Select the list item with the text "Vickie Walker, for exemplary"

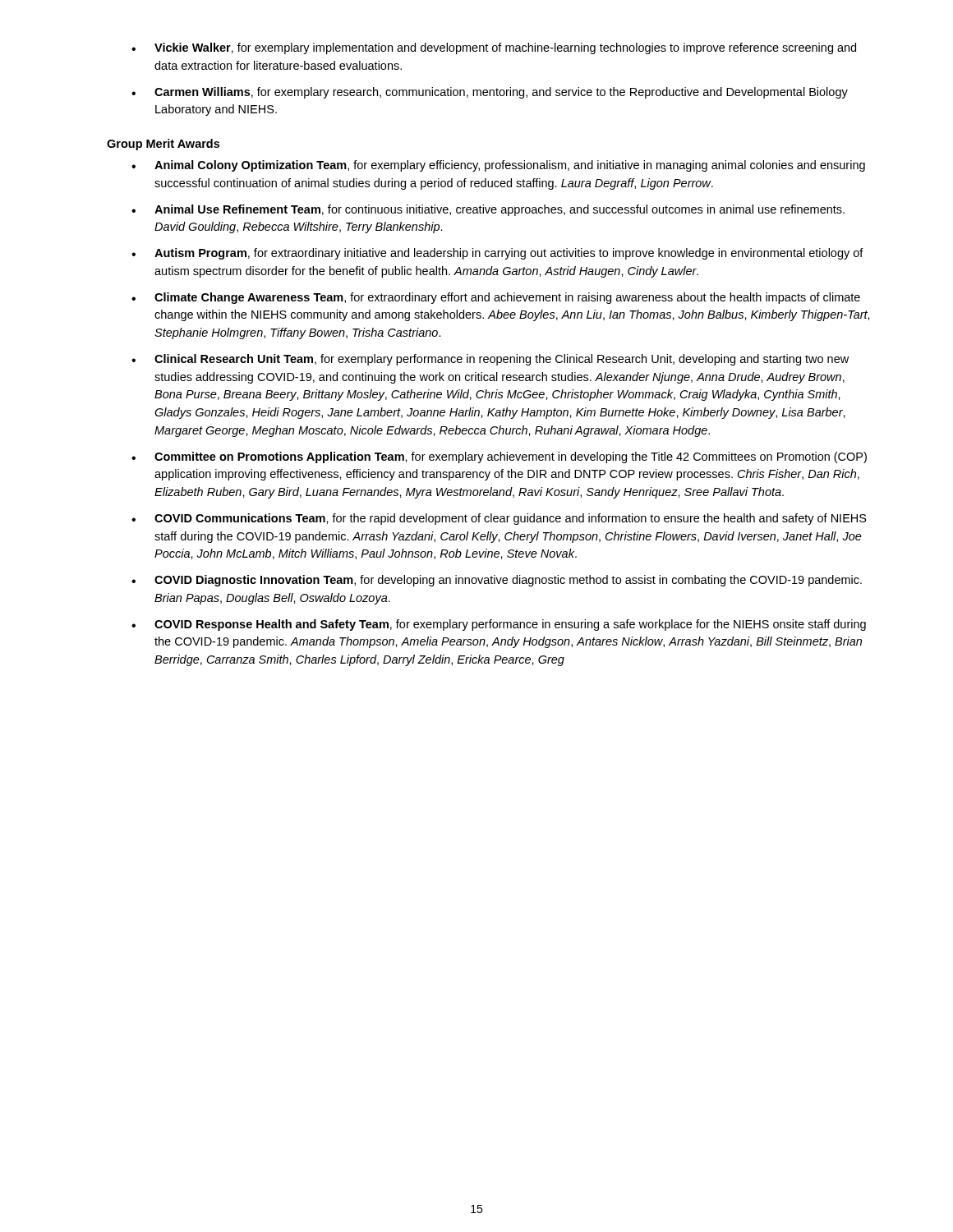[506, 57]
